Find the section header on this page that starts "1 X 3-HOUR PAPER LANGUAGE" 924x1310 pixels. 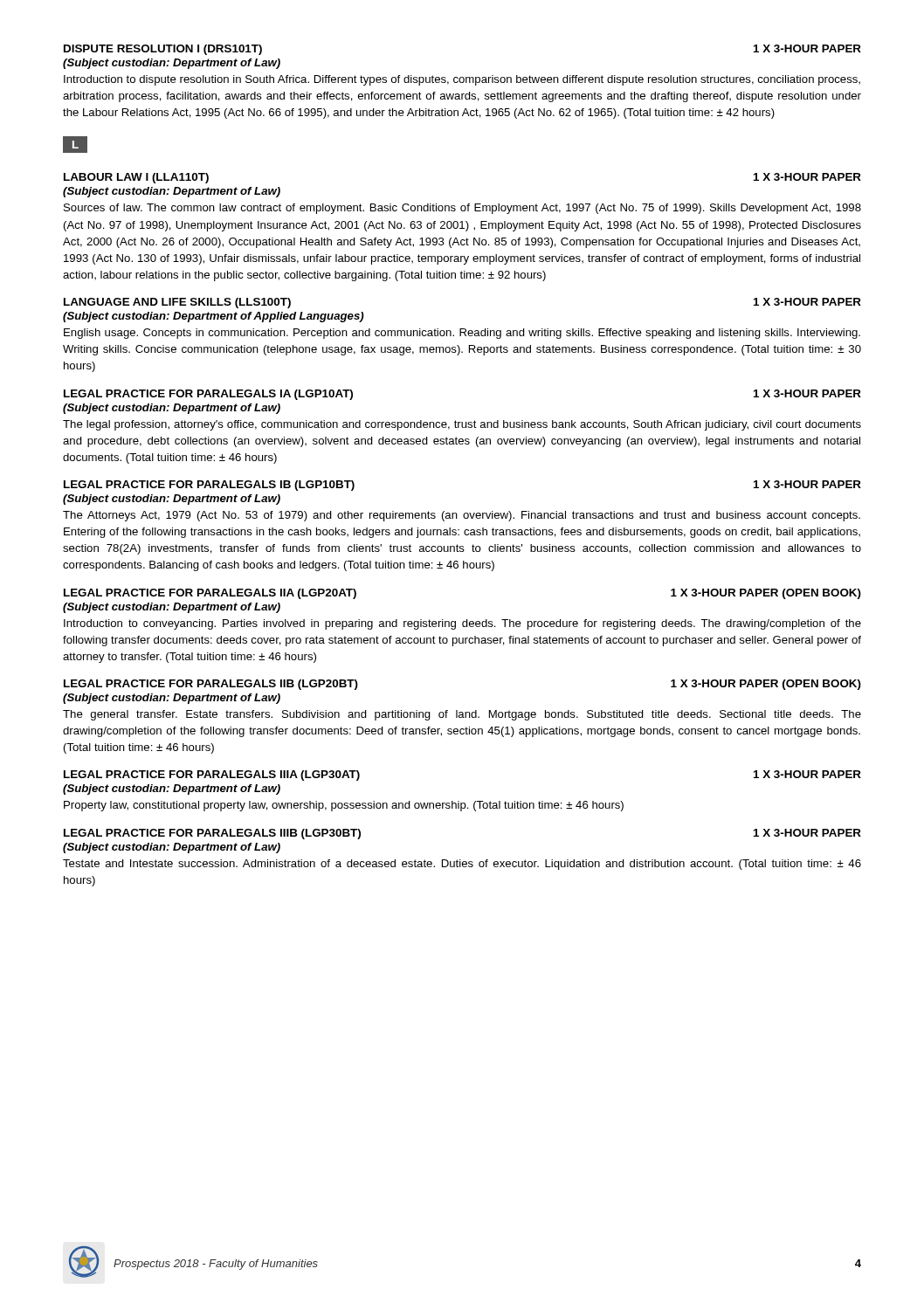(175, 303)
